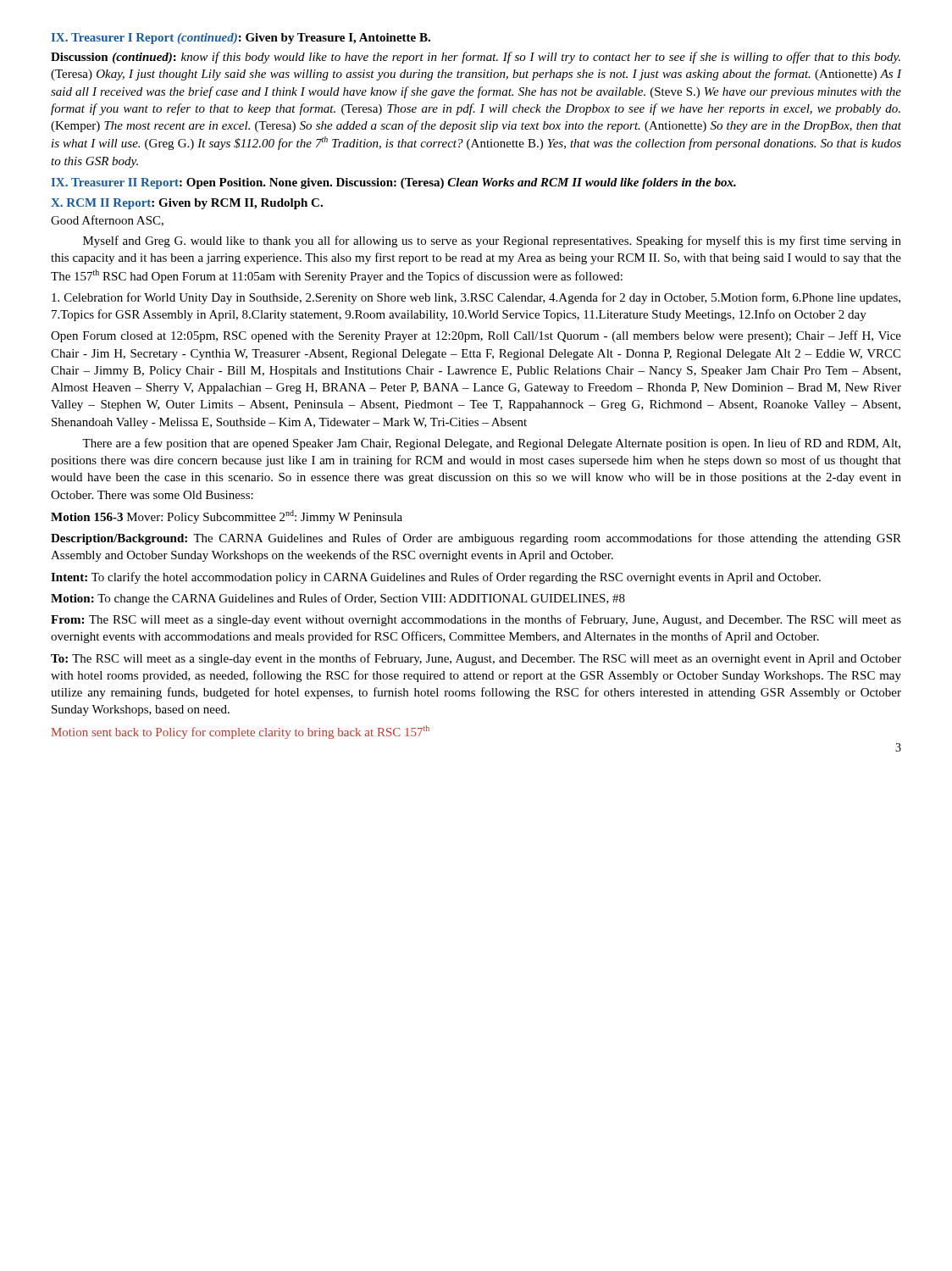Find the block on this page that starts "From: The RSC will"
The image size is (952, 1271).
point(476,628)
